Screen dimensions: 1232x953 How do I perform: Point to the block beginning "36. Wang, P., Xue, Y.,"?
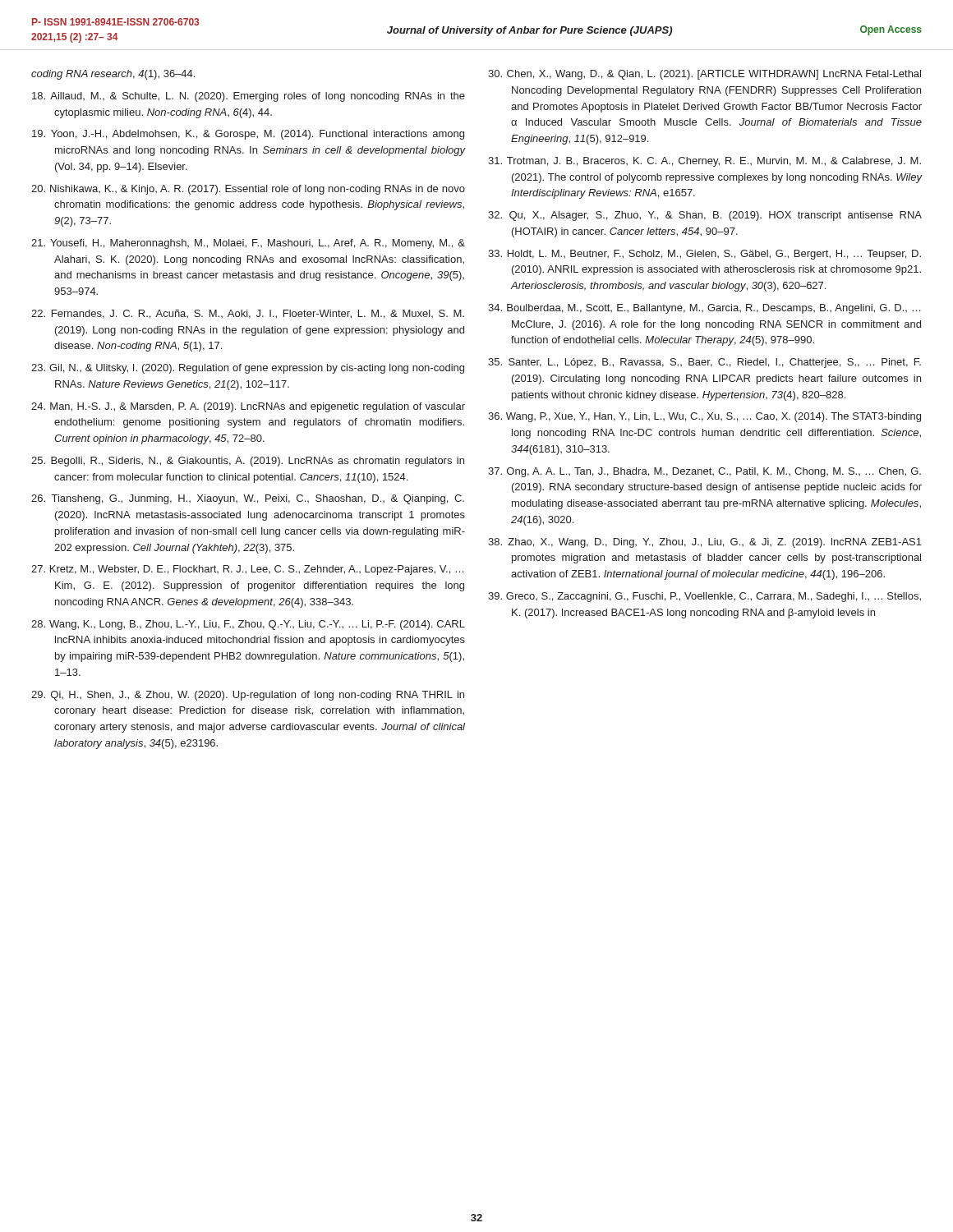705,432
